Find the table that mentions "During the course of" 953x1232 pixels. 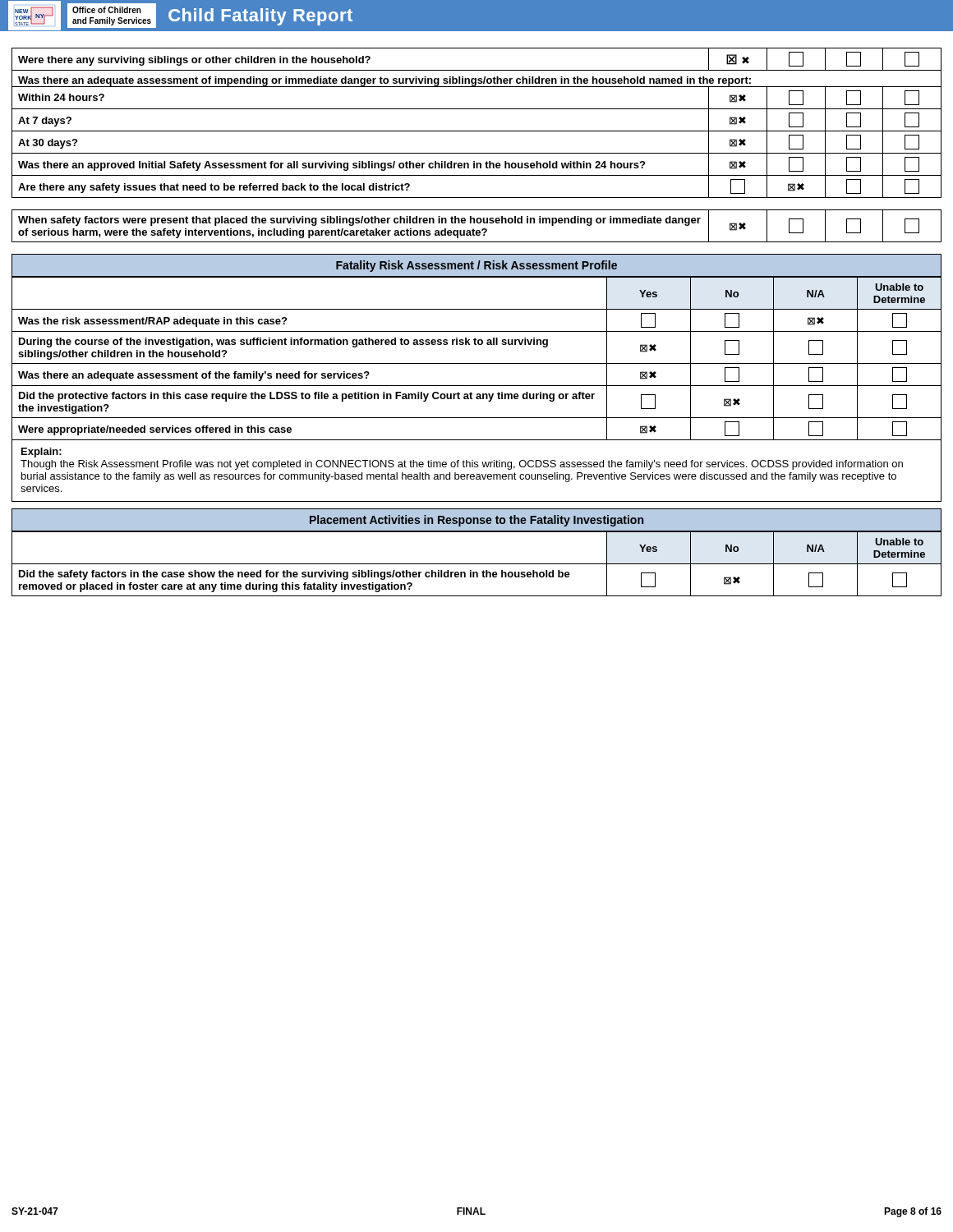point(476,359)
